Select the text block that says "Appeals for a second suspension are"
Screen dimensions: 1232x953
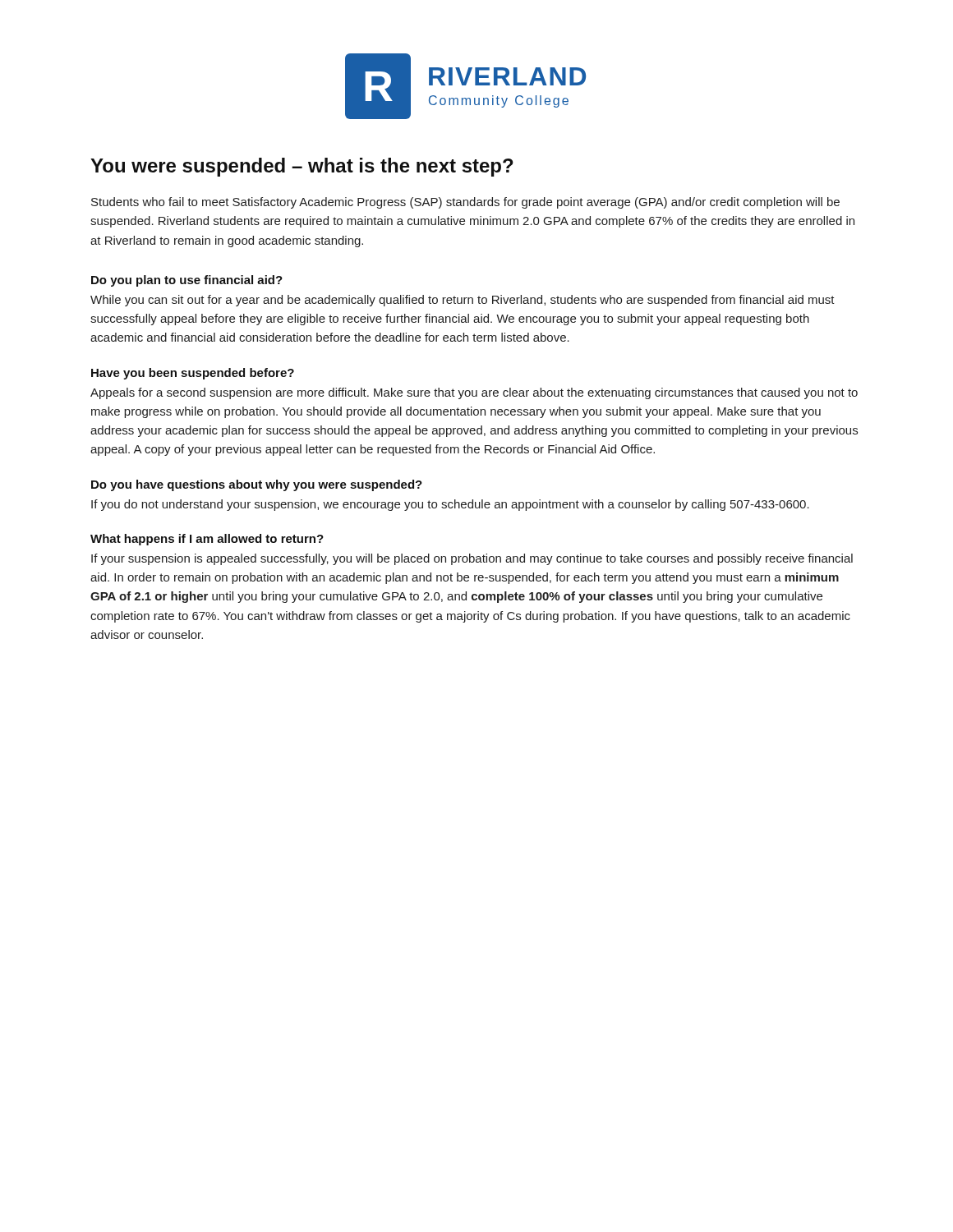474,420
